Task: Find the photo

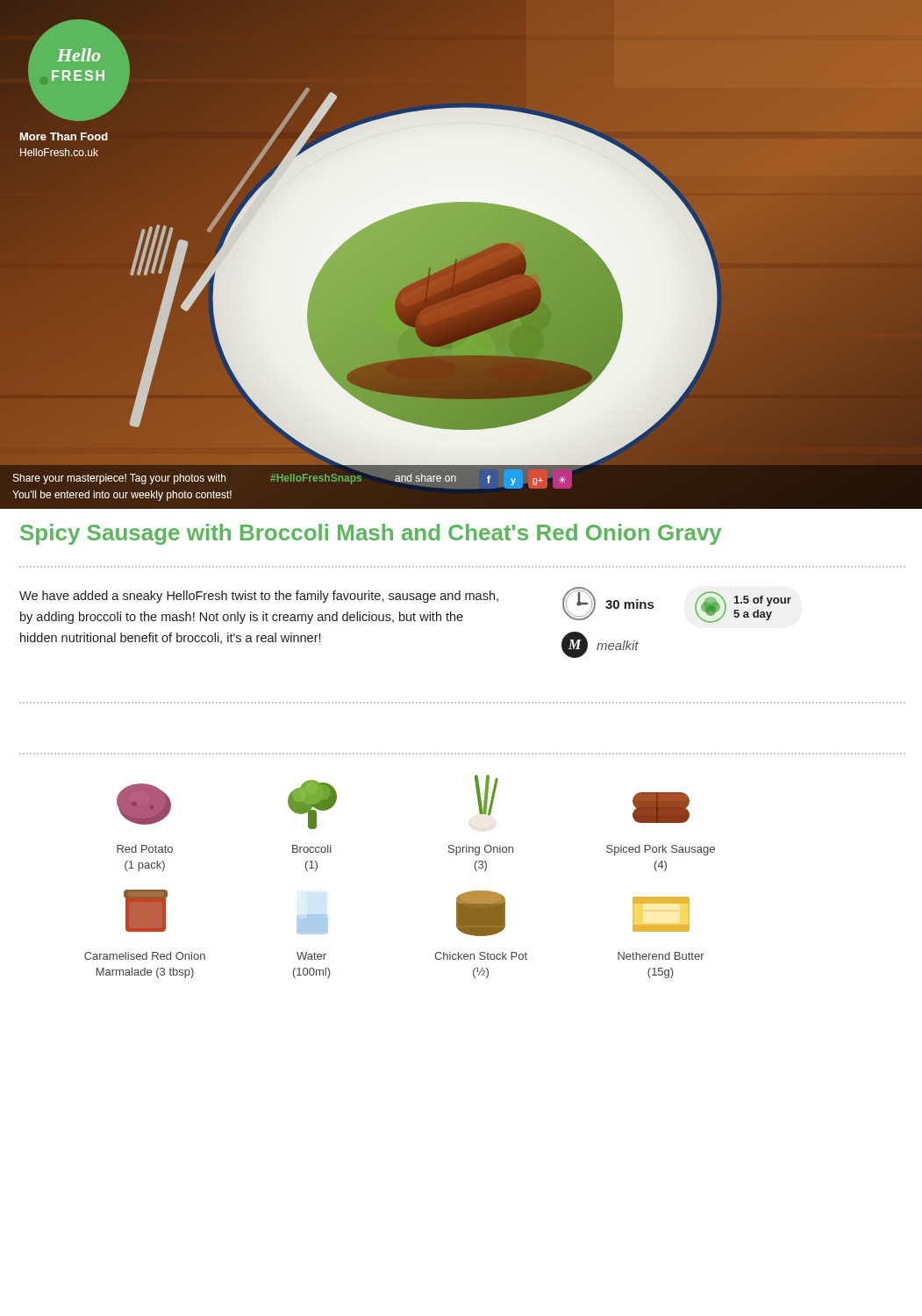Action: 461,254
